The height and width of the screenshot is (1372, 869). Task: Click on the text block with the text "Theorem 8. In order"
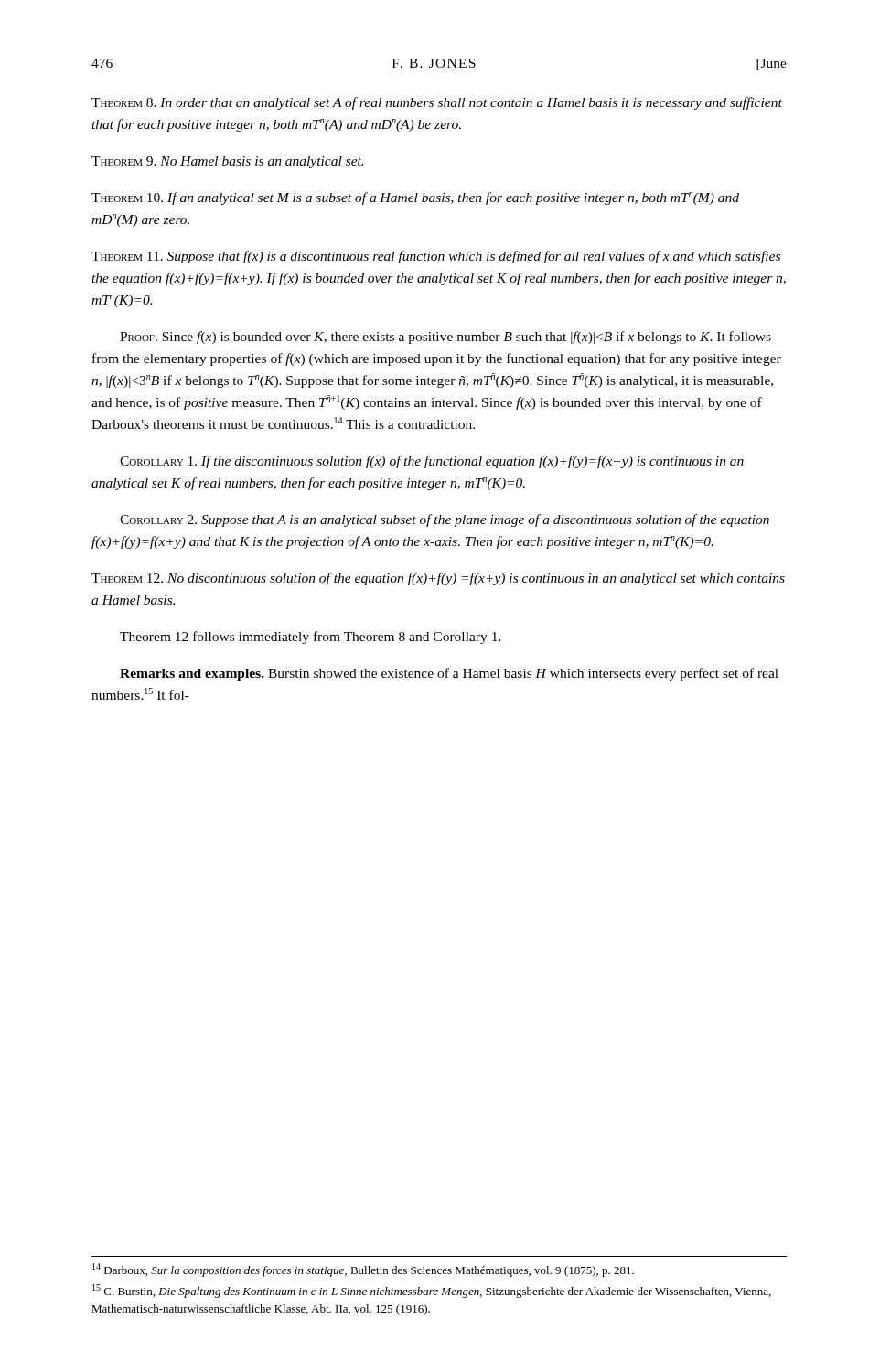(x=437, y=113)
